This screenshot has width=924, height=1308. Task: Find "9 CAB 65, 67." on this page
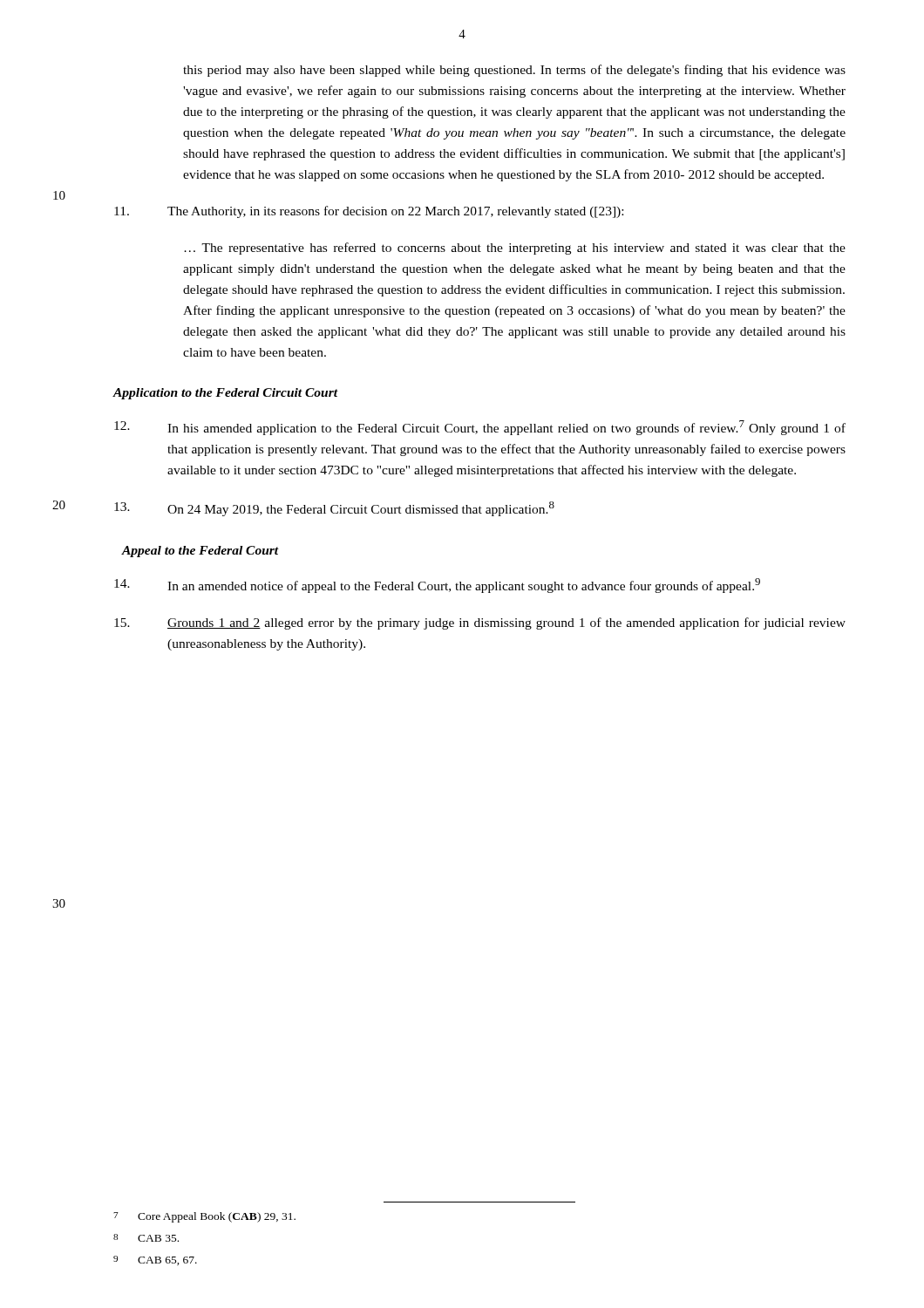[x=155, y=1260]
